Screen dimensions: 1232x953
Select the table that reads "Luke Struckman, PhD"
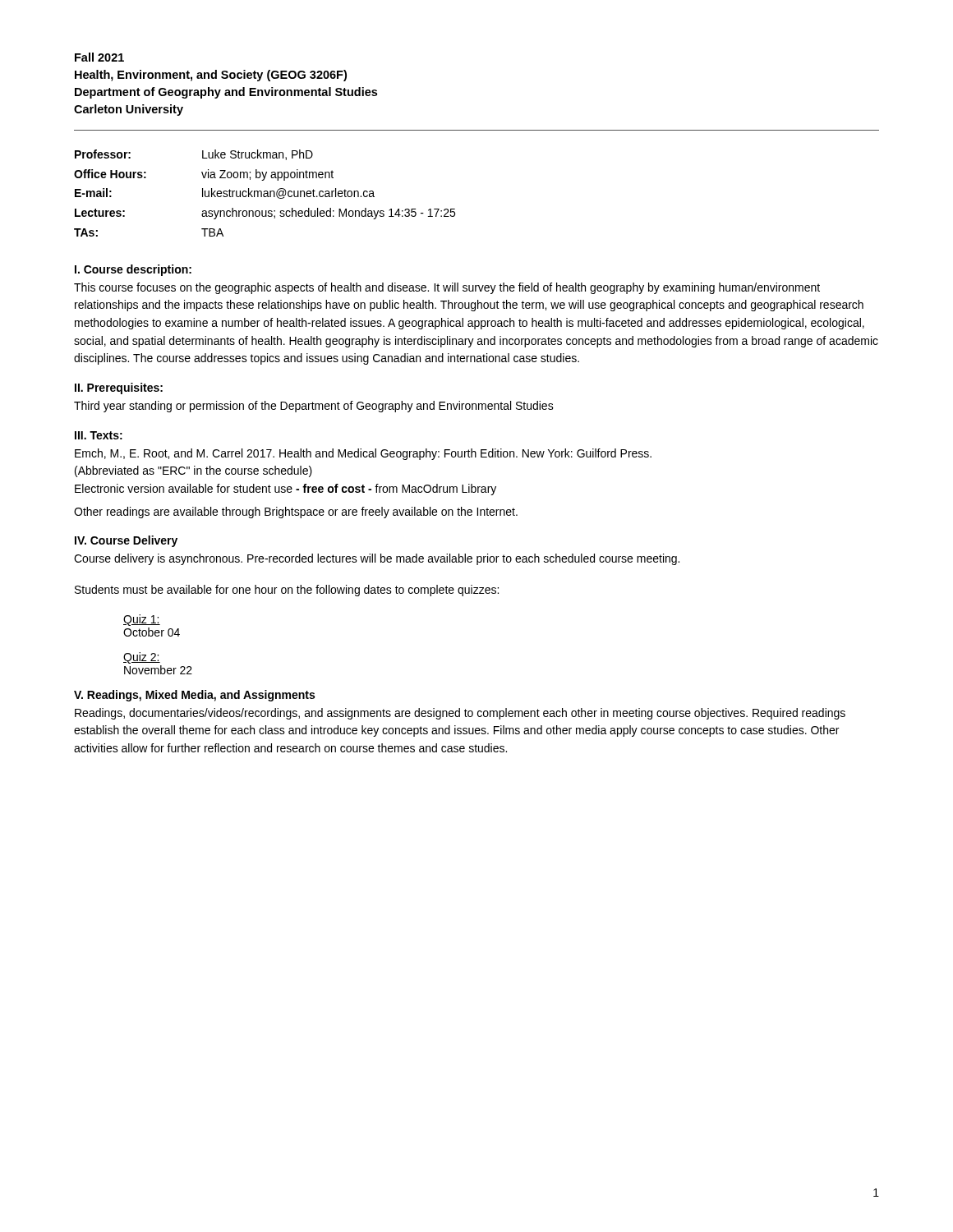click(476, 194)
